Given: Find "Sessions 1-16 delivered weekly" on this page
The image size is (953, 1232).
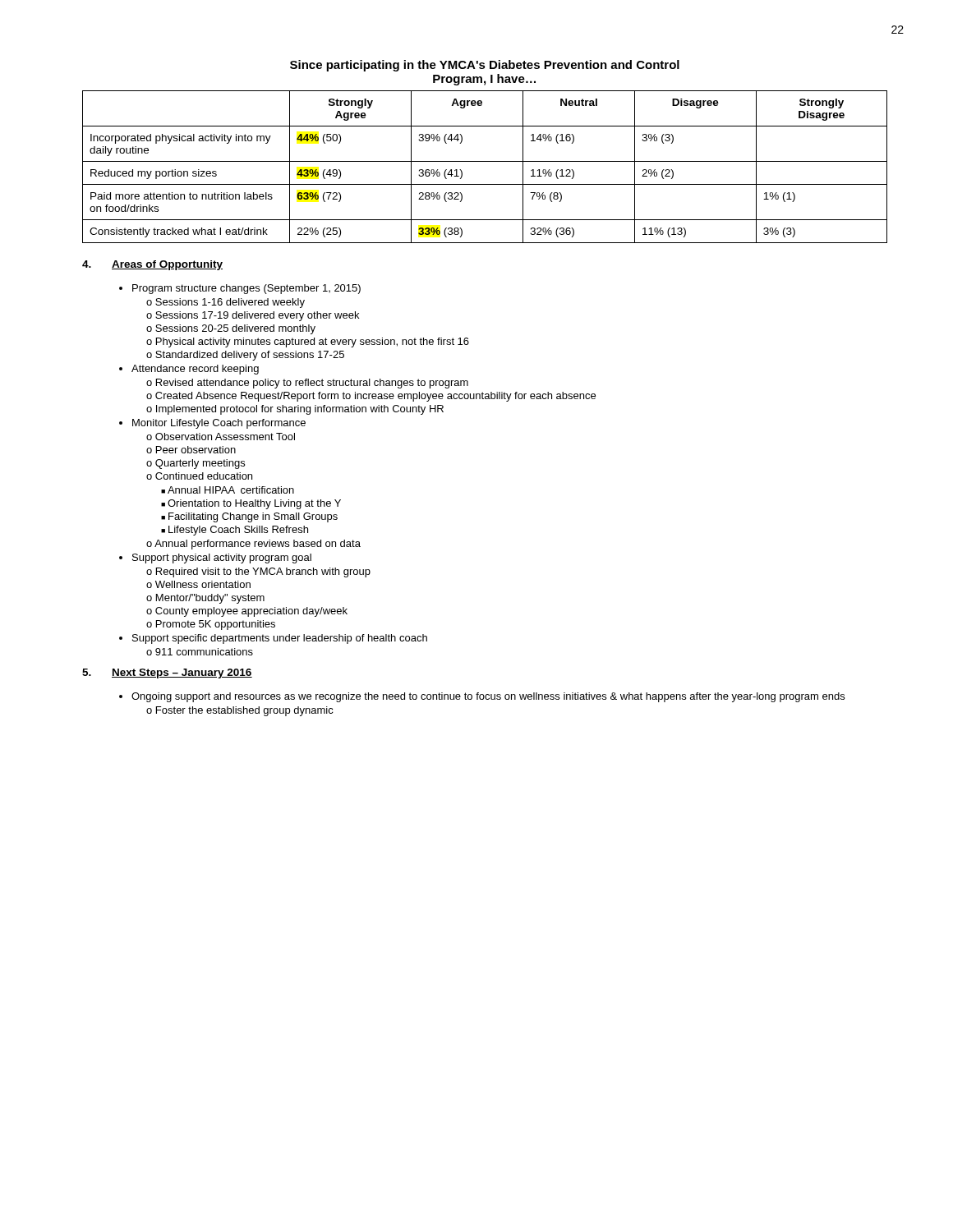Looking at the screenshot, I should [230, 302].
